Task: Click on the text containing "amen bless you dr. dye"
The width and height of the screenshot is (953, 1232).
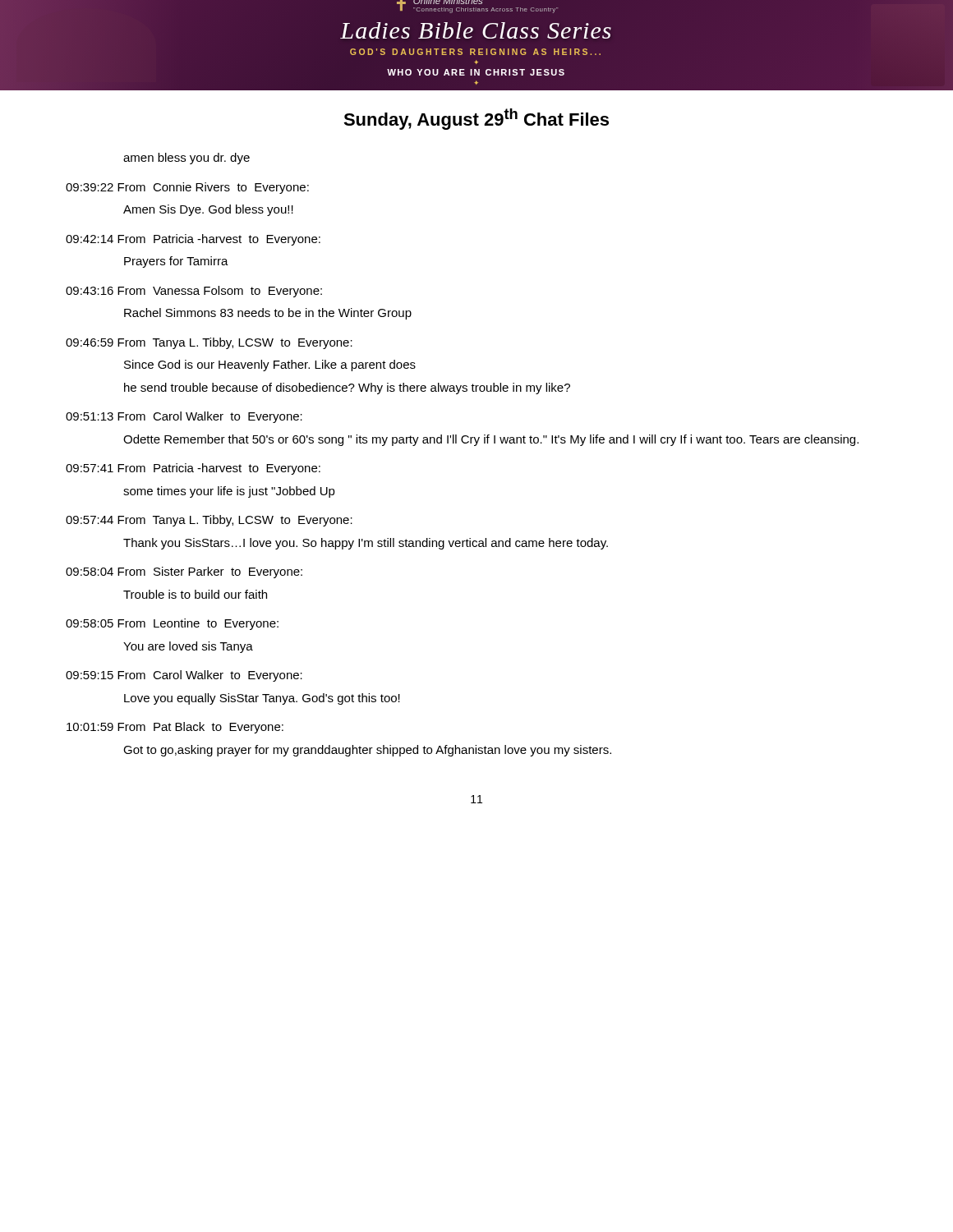Action: tap(187, 158)
